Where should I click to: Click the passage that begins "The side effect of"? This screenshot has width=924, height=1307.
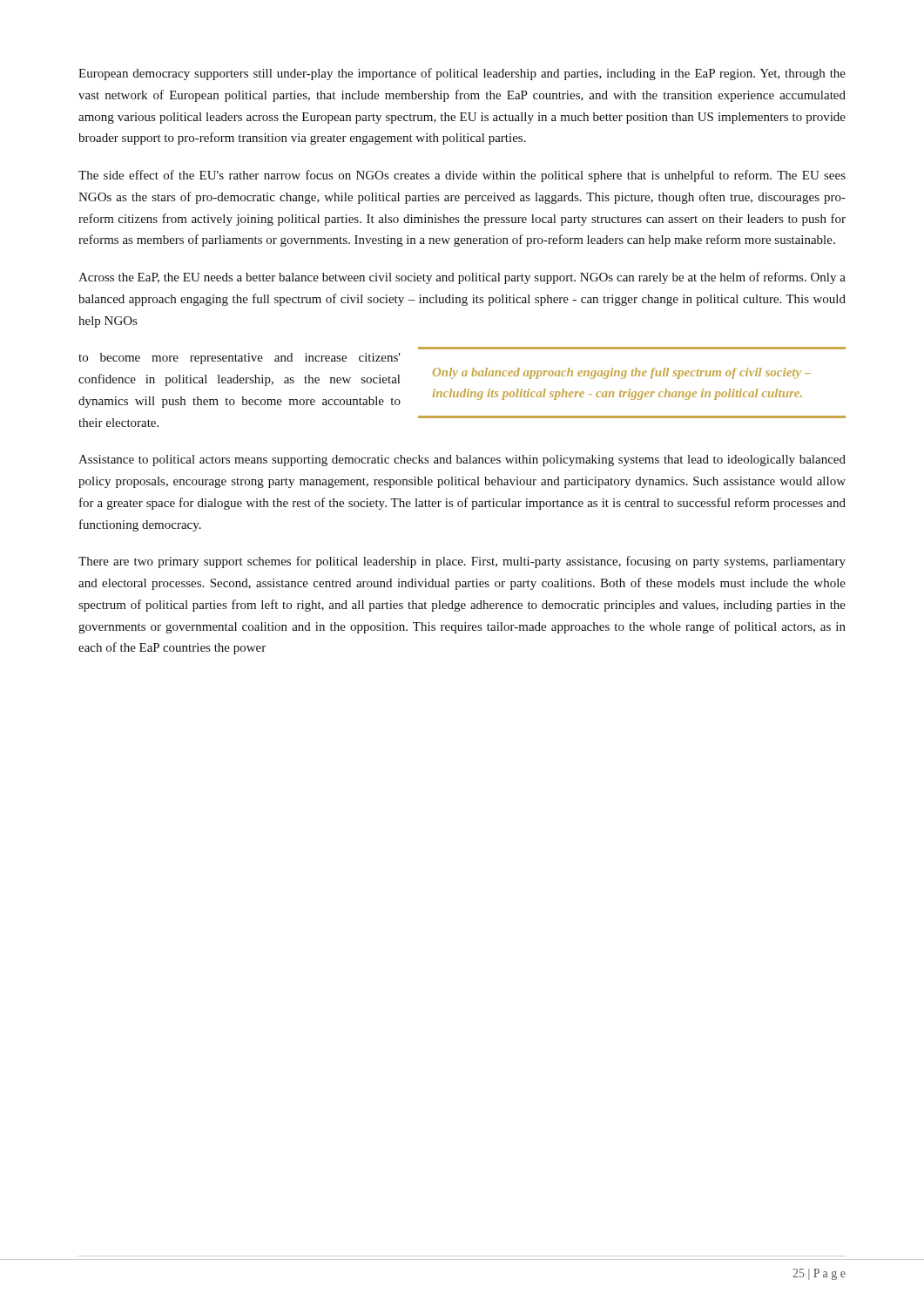click(462, 207)
